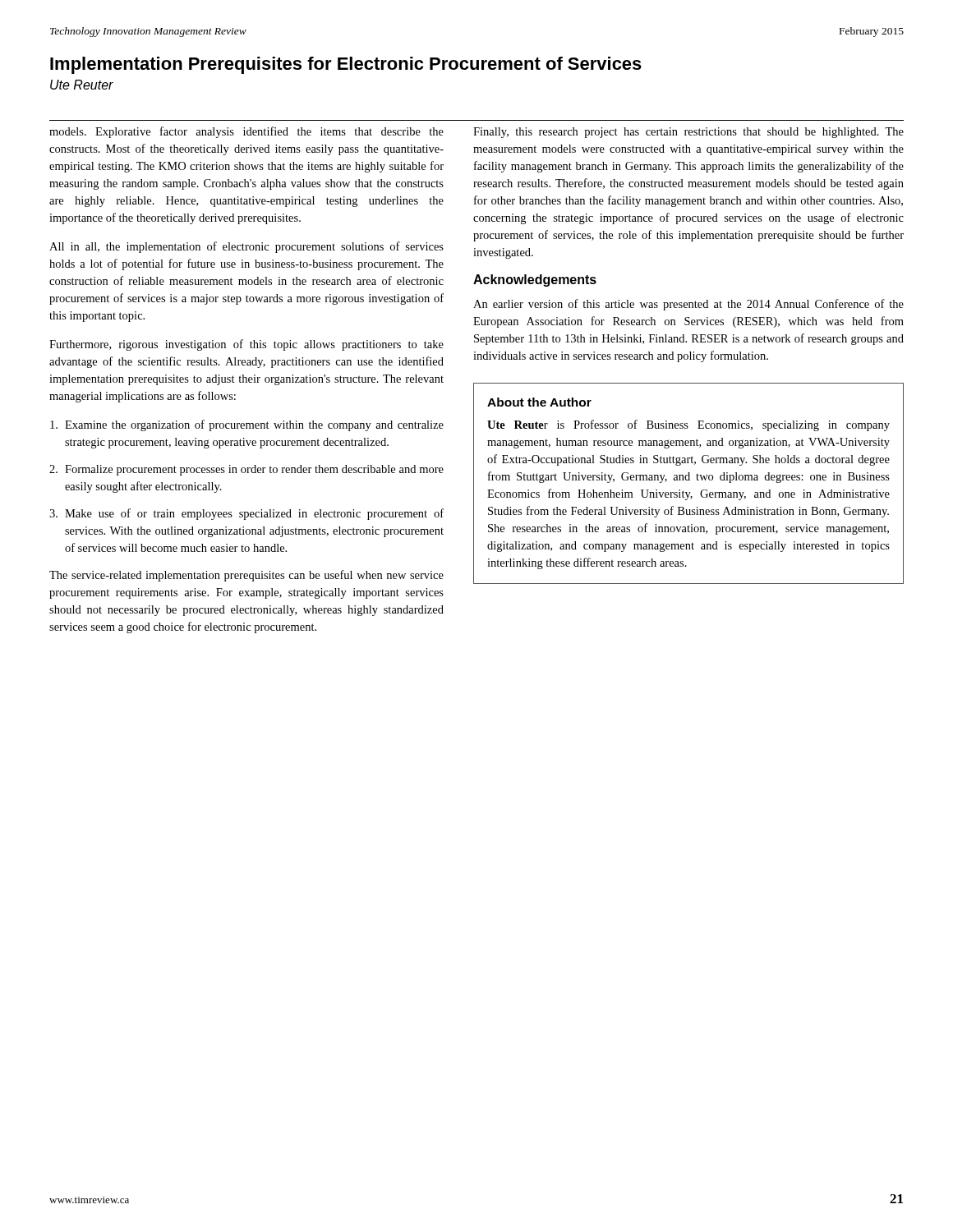Select the passage starting "Ute Reuter"

81,85
